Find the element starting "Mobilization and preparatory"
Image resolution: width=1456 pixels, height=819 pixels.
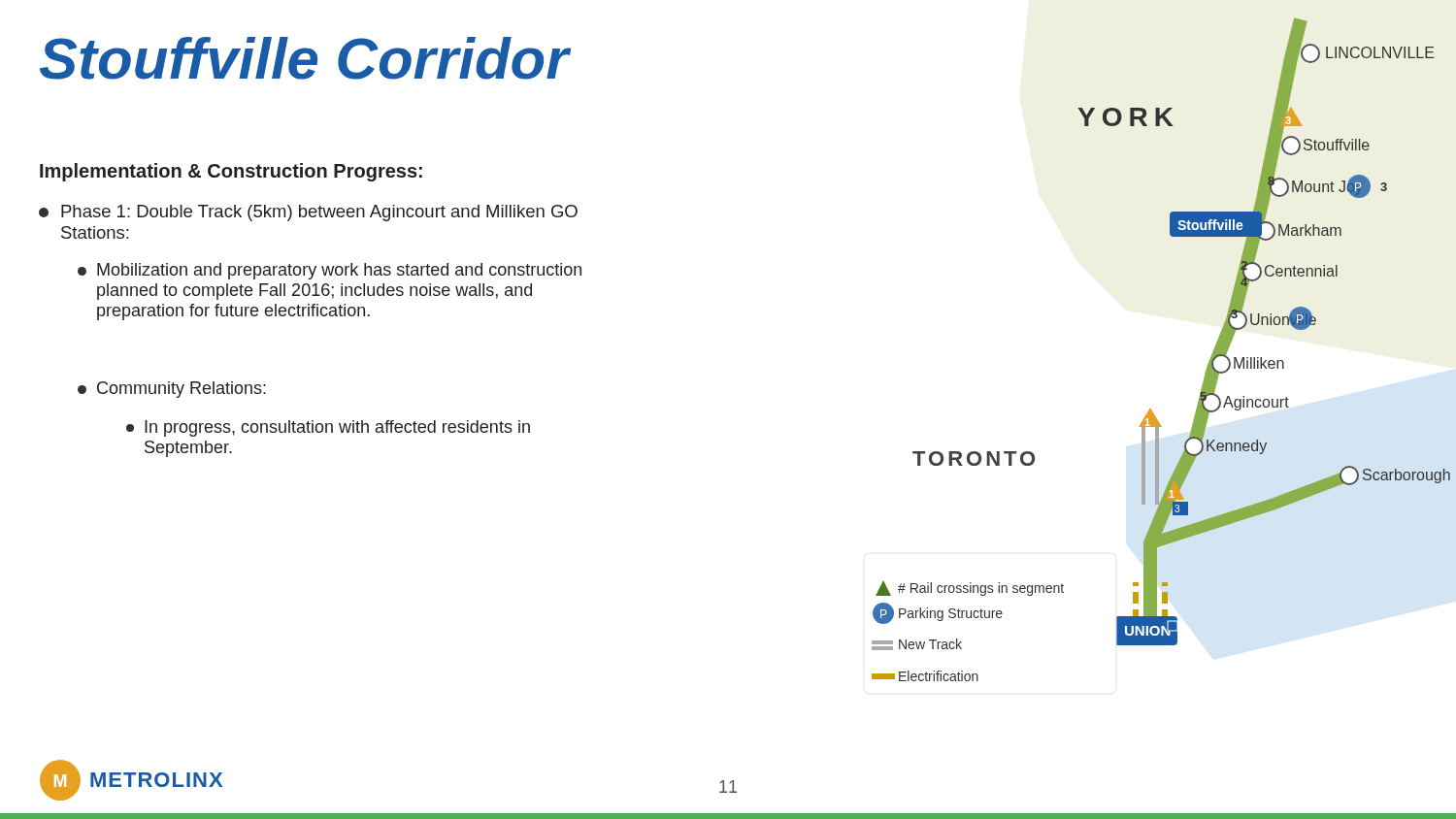340,291
